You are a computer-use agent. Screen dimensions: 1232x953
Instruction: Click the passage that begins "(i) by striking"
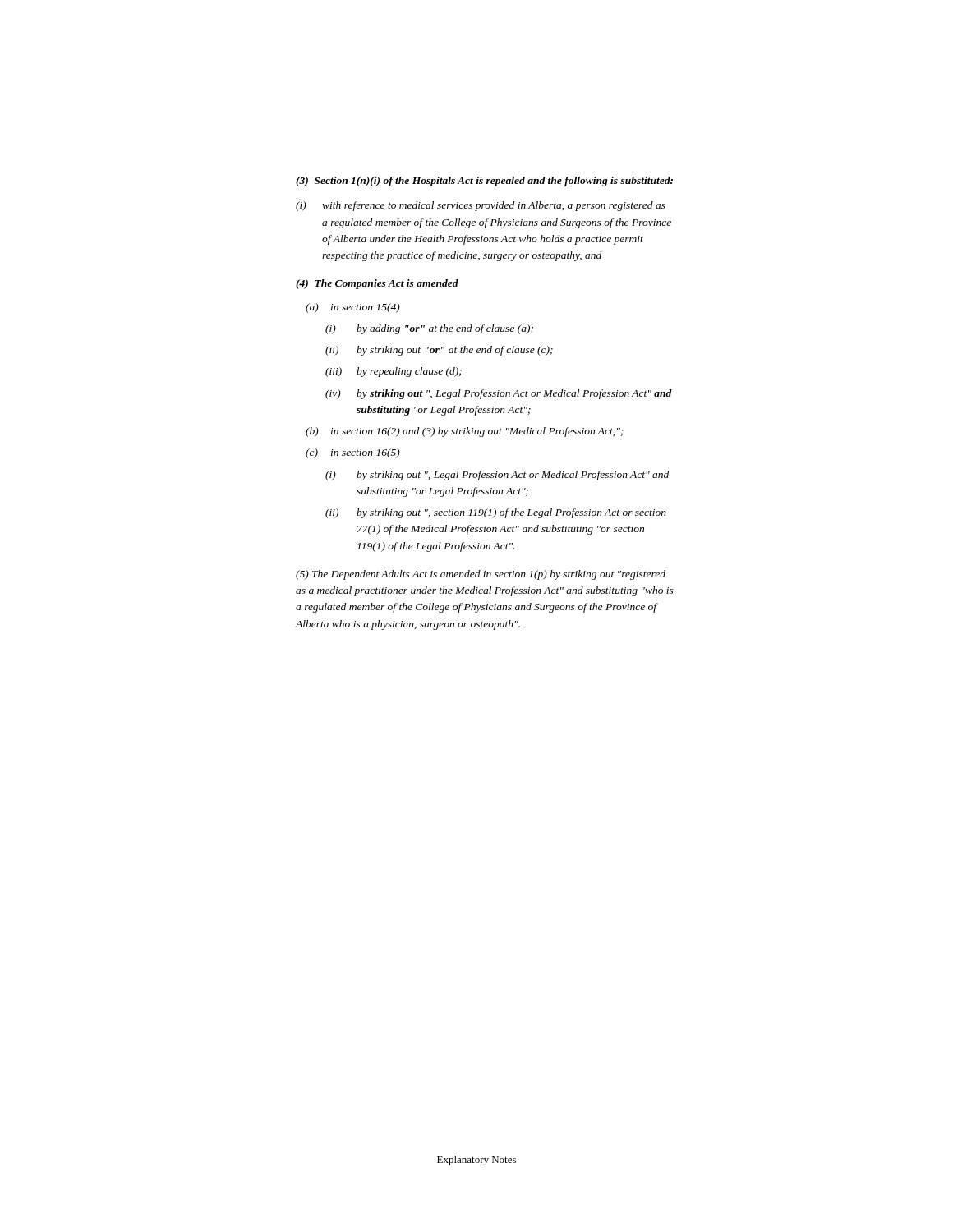[500, 483]
